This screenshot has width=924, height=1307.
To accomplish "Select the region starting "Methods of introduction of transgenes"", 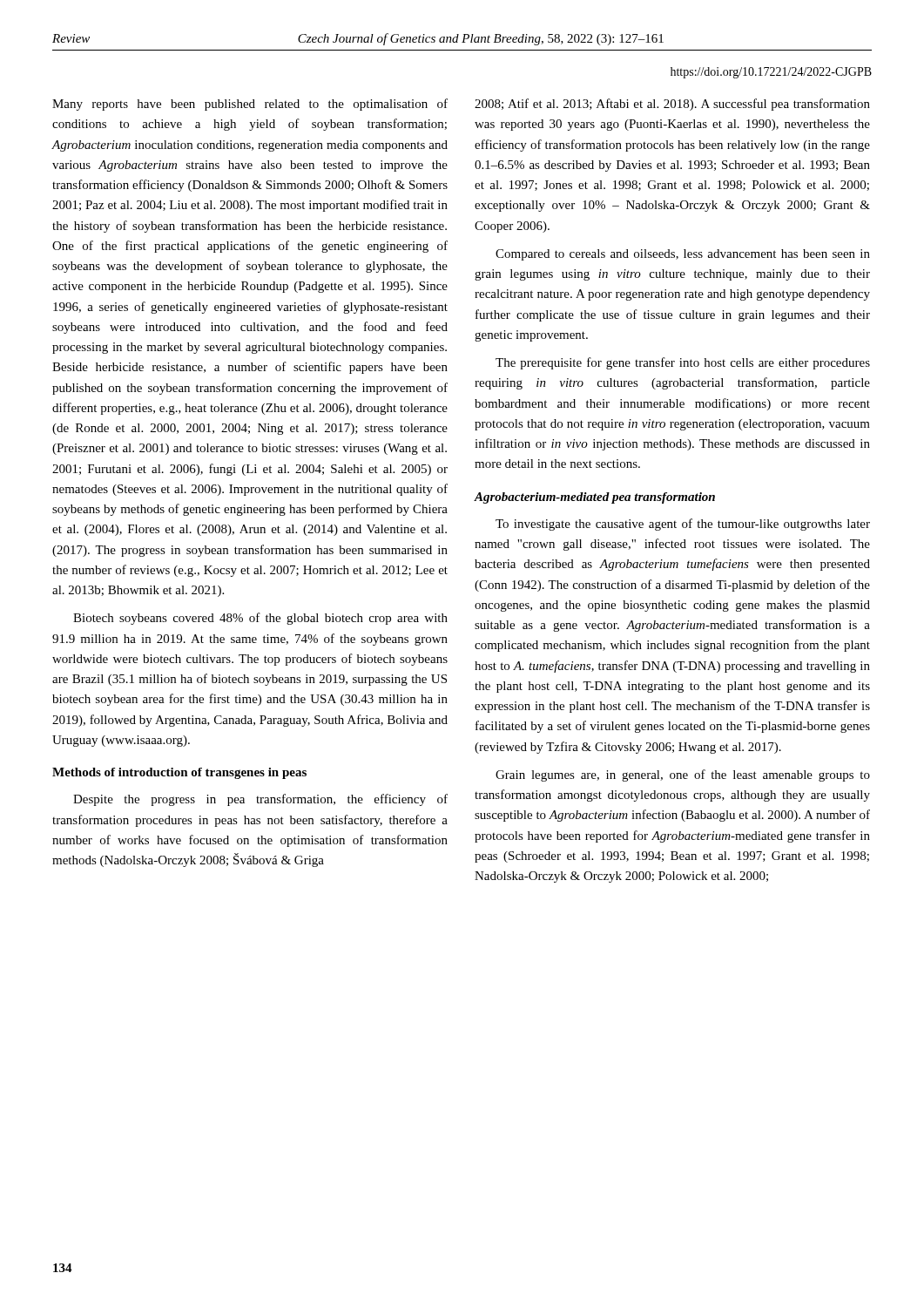I will click(250, 773).
